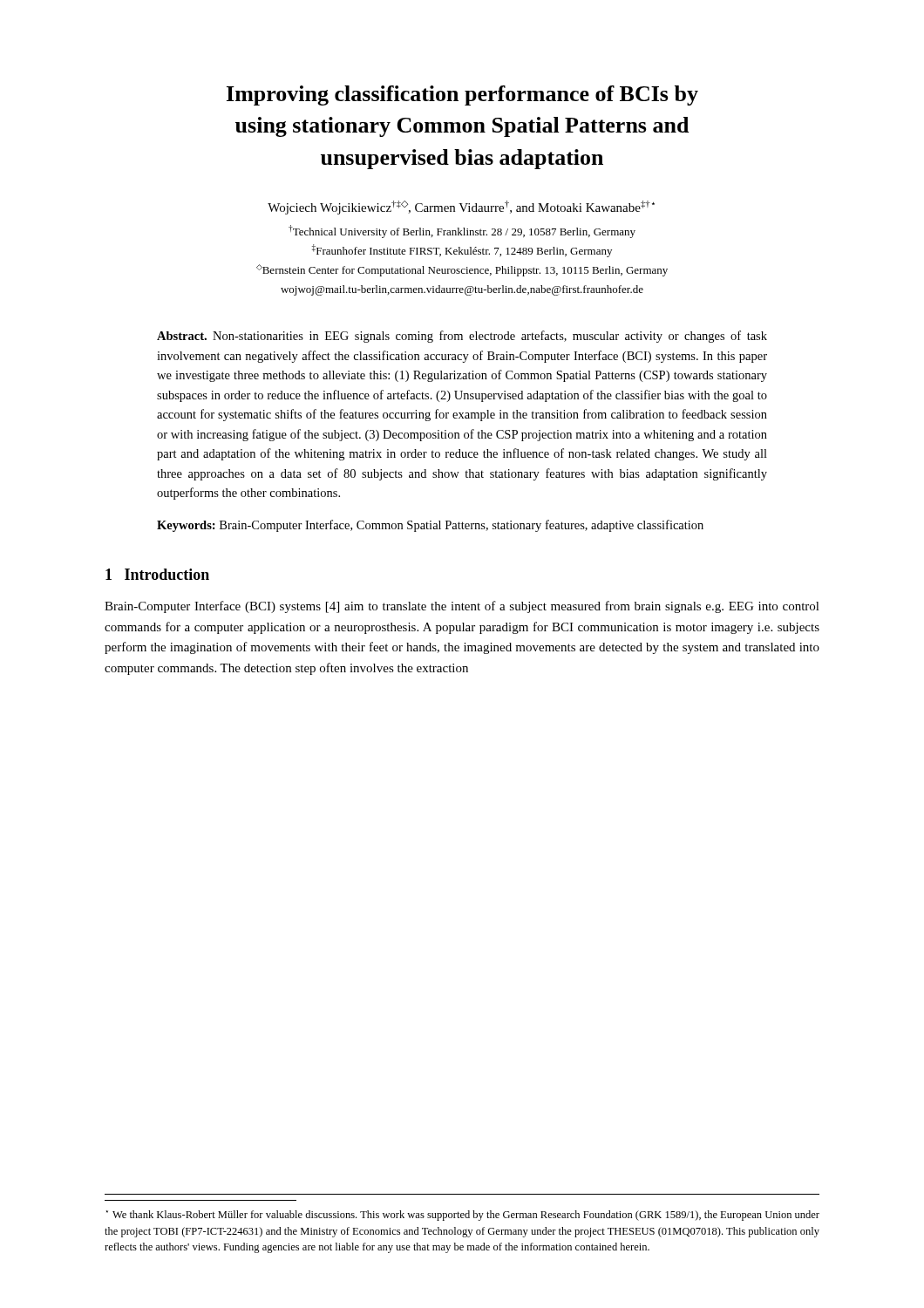
Task: Locate the block of text that opens with "Keywords: Brain-Computer Interface, Common Spatial Patterns,"
Action: [x=430, y=525]
